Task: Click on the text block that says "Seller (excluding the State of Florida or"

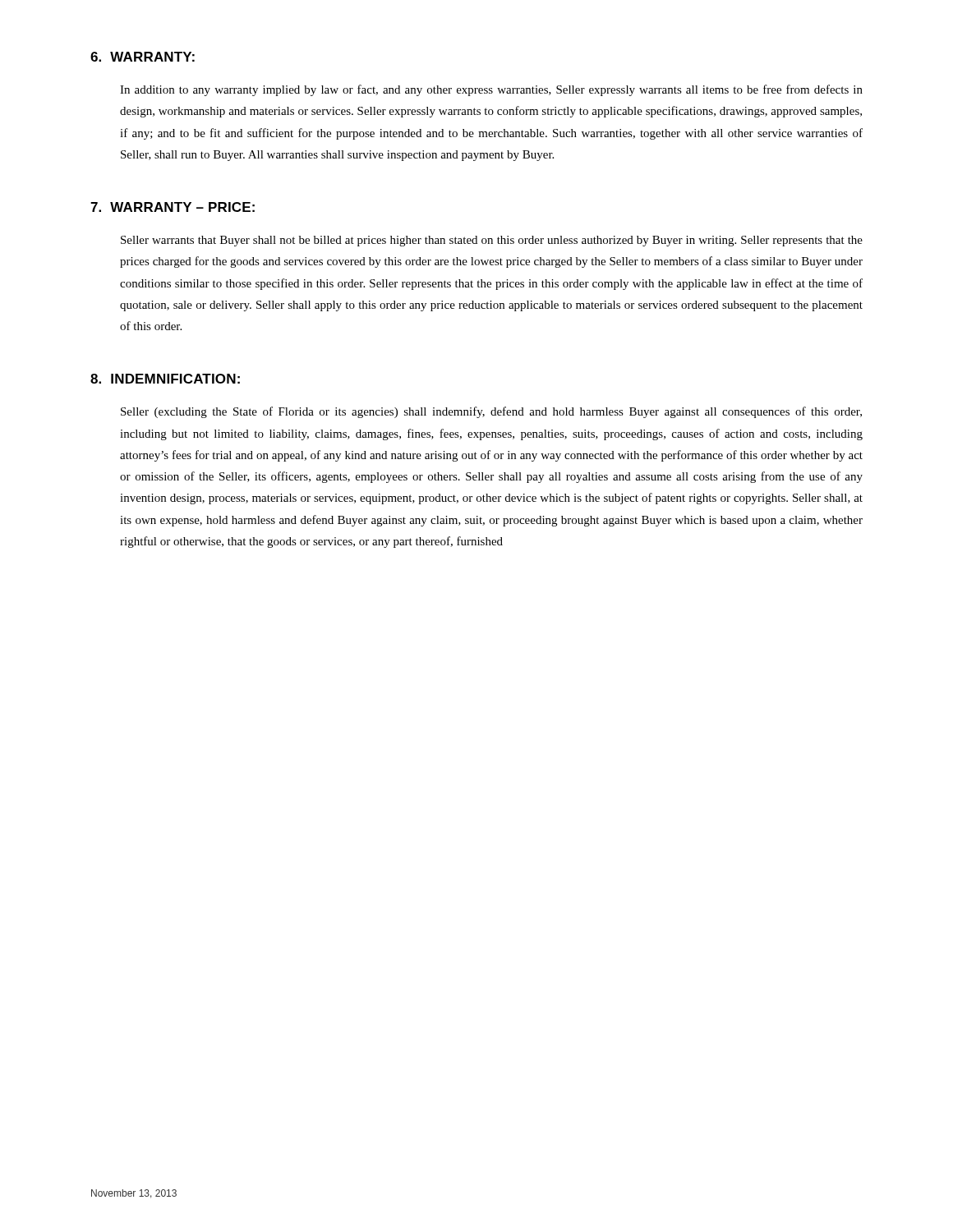Action: [x=491, y=476]
